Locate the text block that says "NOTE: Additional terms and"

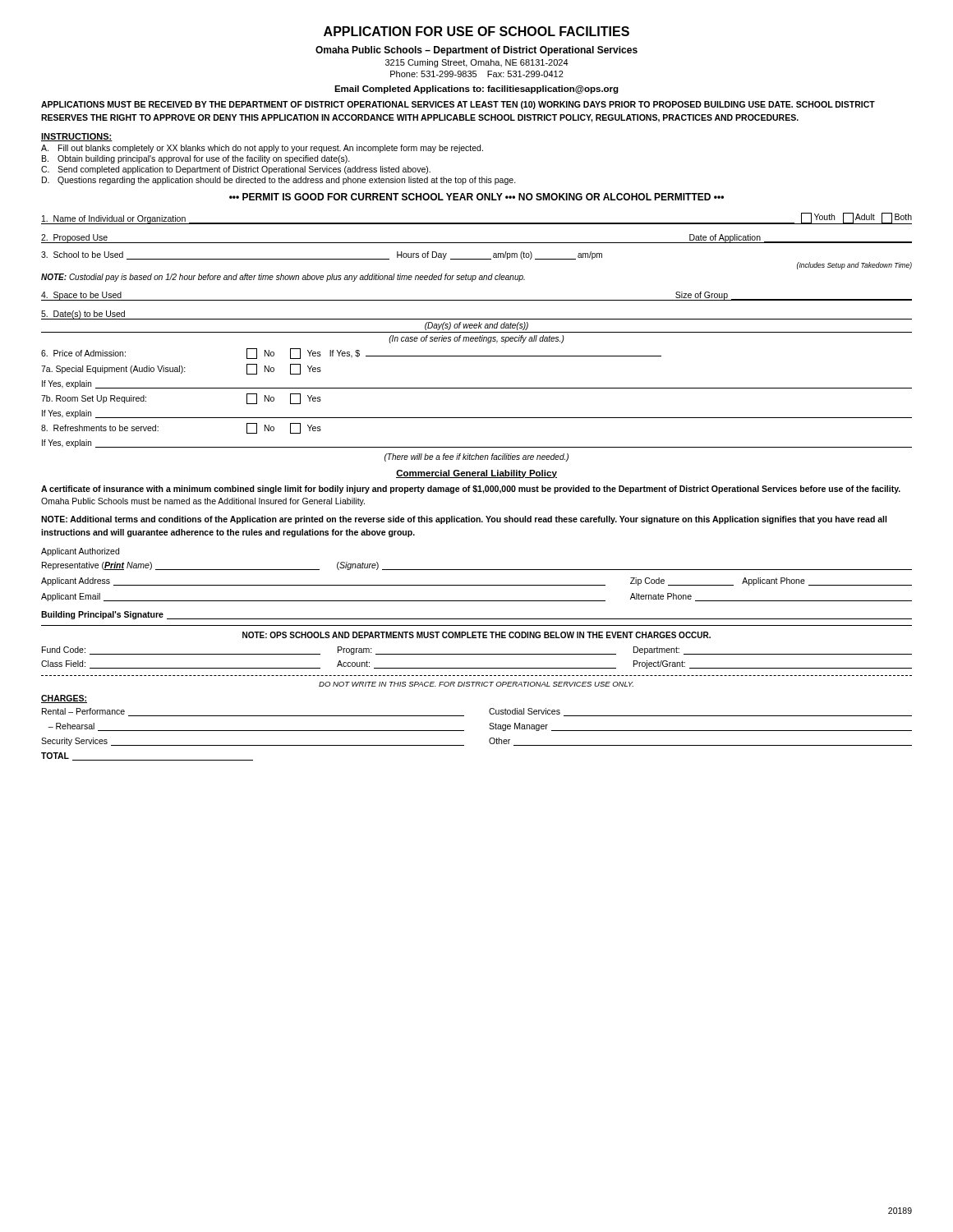(476, 526)
